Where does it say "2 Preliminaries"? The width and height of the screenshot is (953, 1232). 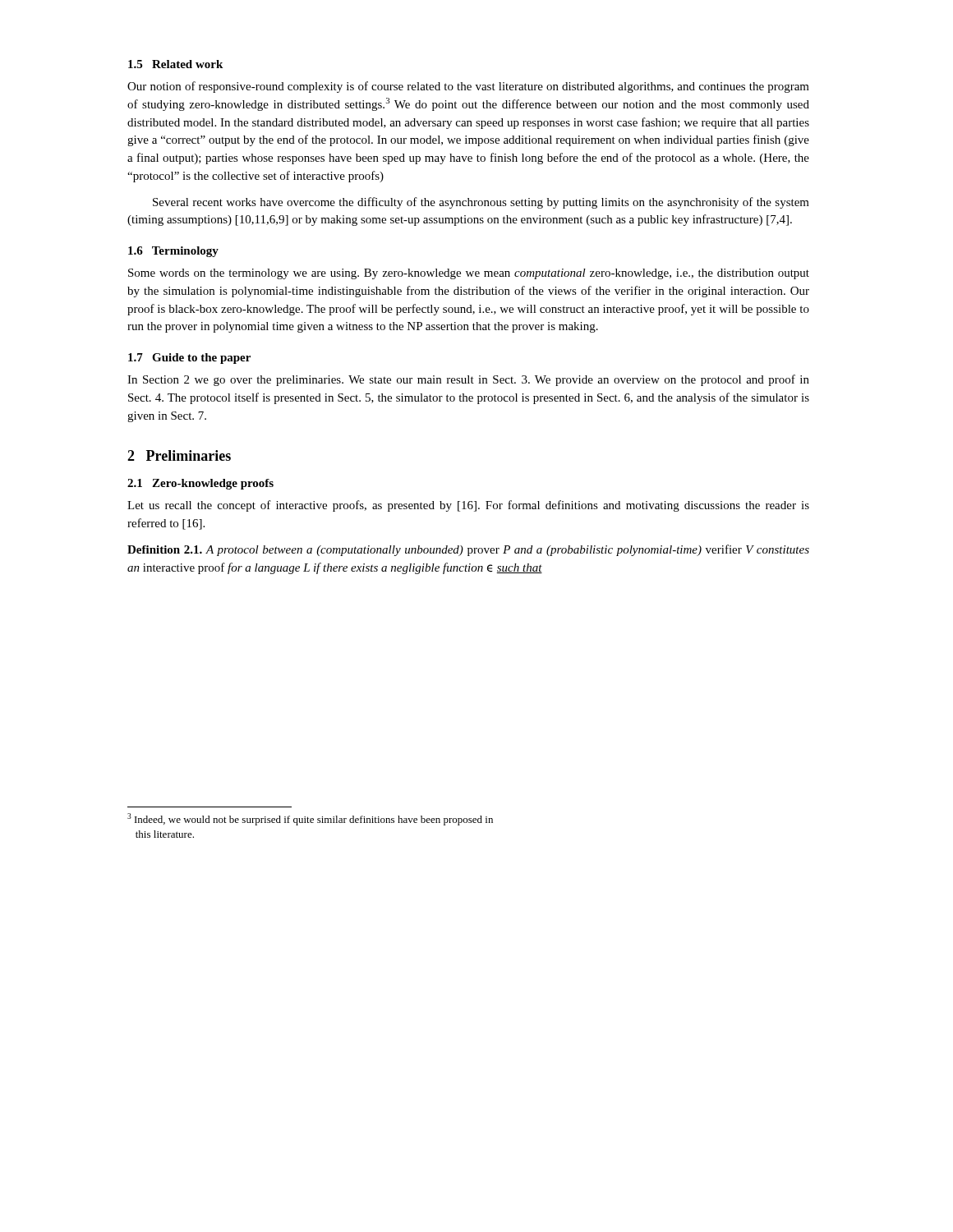coord(179,456)
